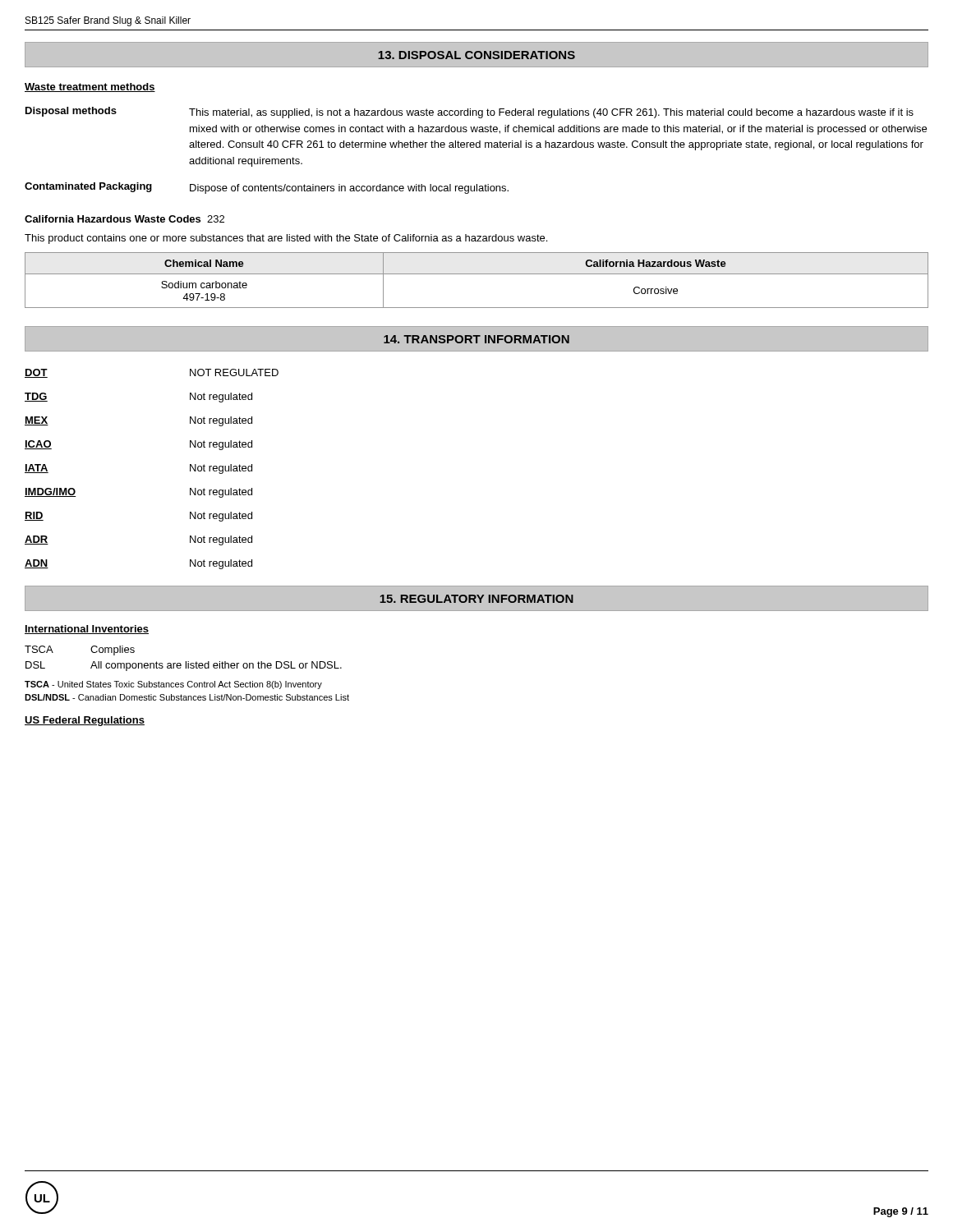Select the region starting "RID Not regulated"
This screenshot has height=1232, width=953.
(34, 516)
